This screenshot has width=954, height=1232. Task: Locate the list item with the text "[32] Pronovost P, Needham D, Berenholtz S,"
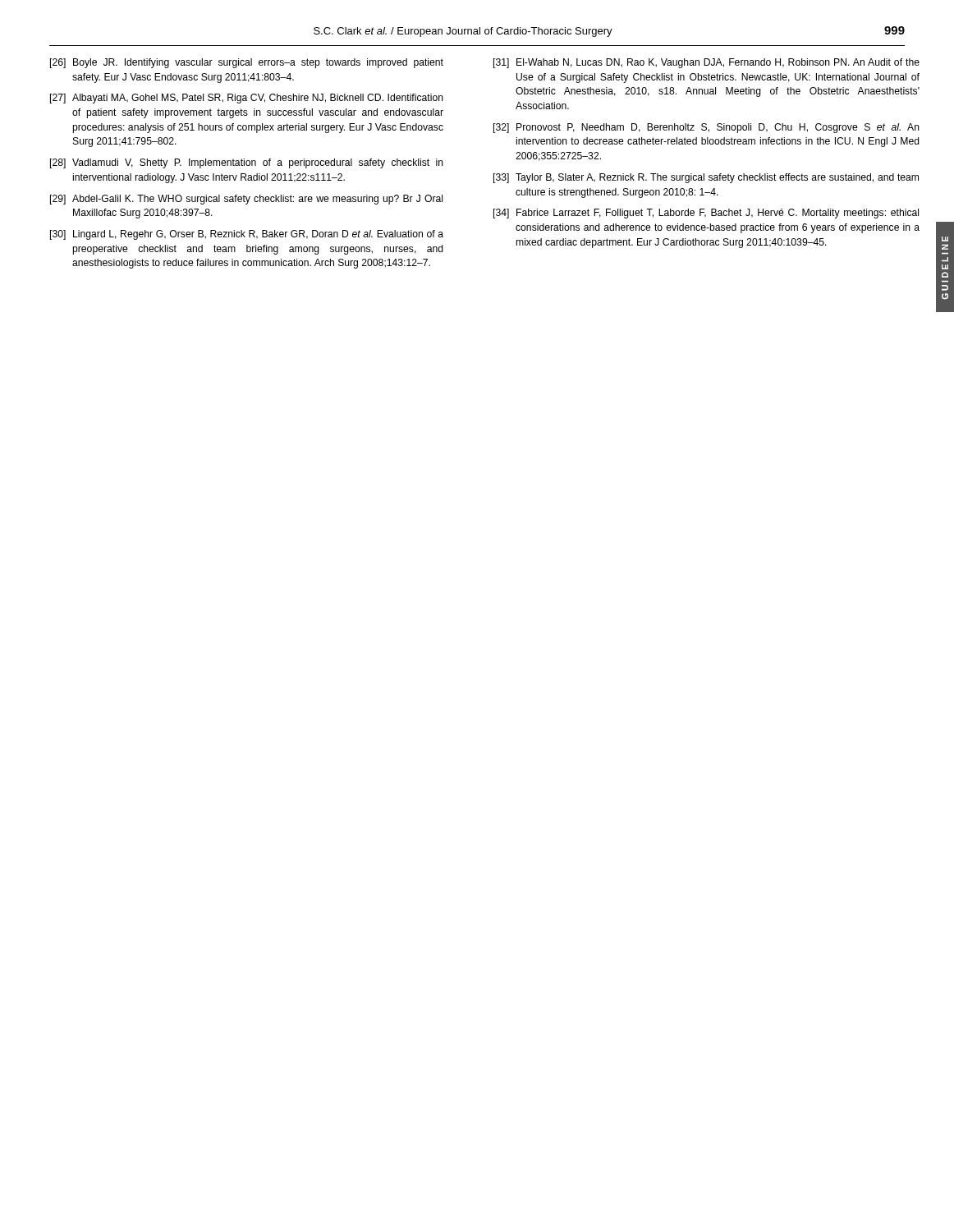[x=706, y=142]
